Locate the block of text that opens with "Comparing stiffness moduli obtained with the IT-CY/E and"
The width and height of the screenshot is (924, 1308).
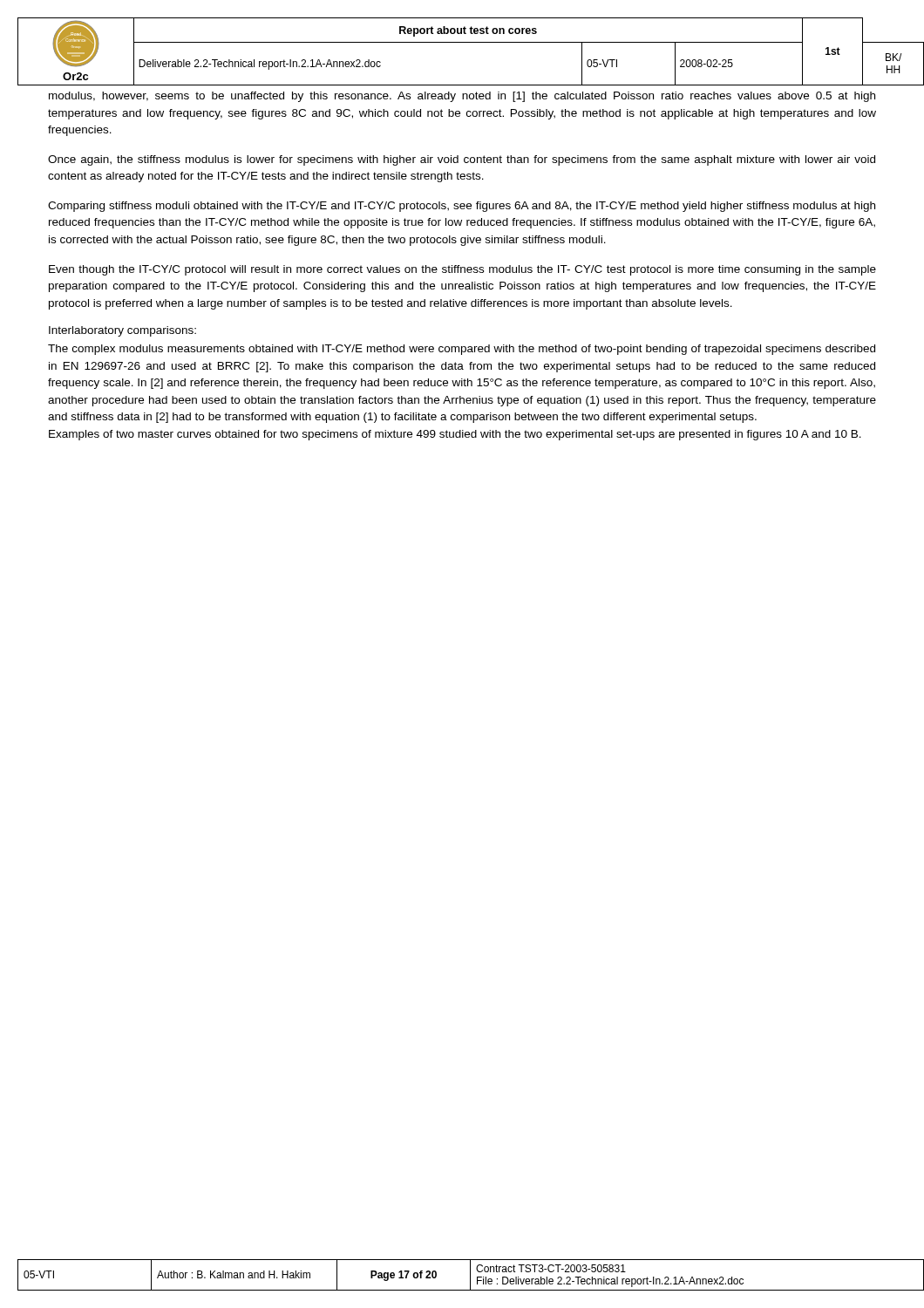click(462, 222)
